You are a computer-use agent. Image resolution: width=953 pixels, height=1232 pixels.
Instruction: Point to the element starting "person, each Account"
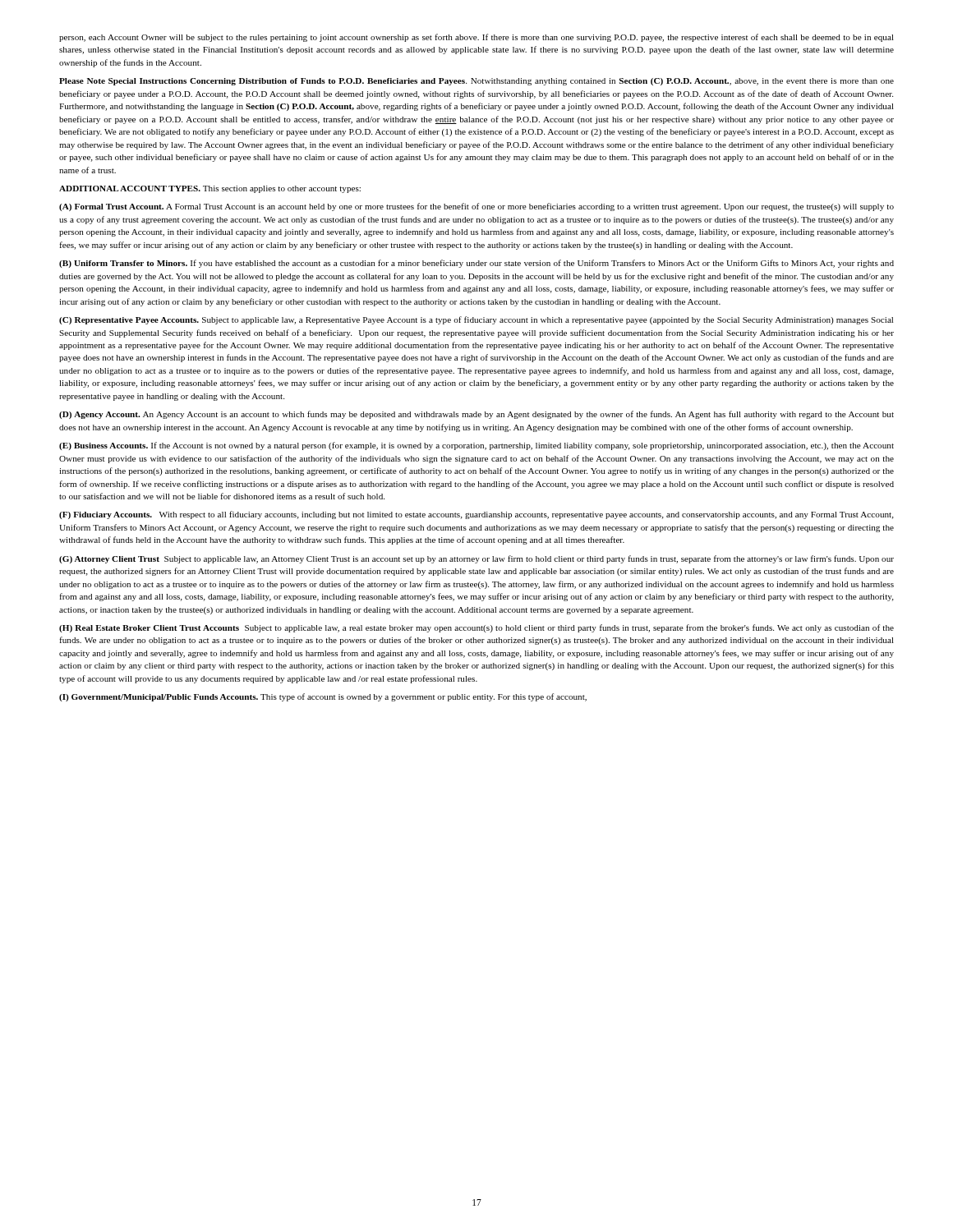click(476, 50)
